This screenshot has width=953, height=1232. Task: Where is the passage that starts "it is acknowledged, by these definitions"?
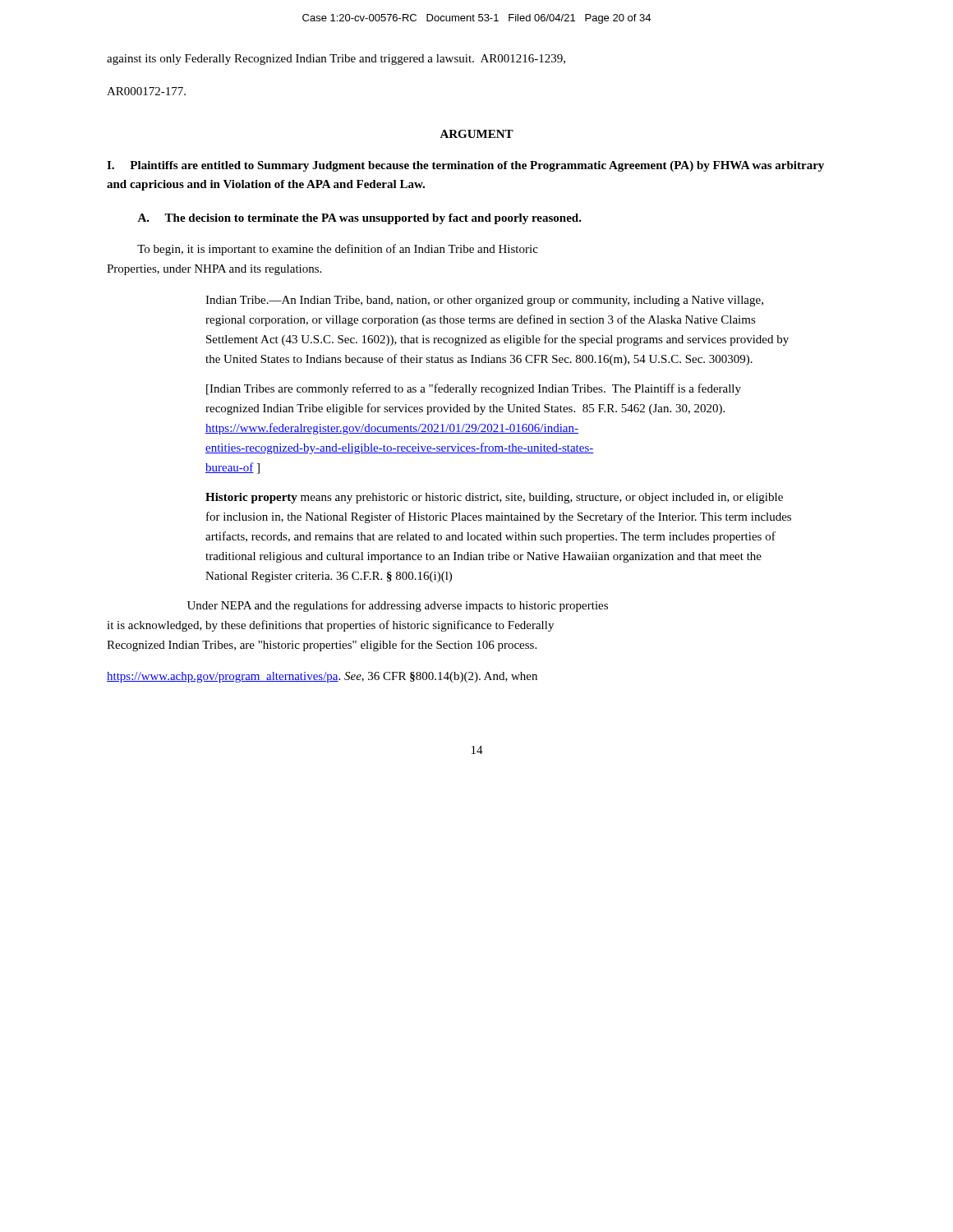tap(330, 625)
